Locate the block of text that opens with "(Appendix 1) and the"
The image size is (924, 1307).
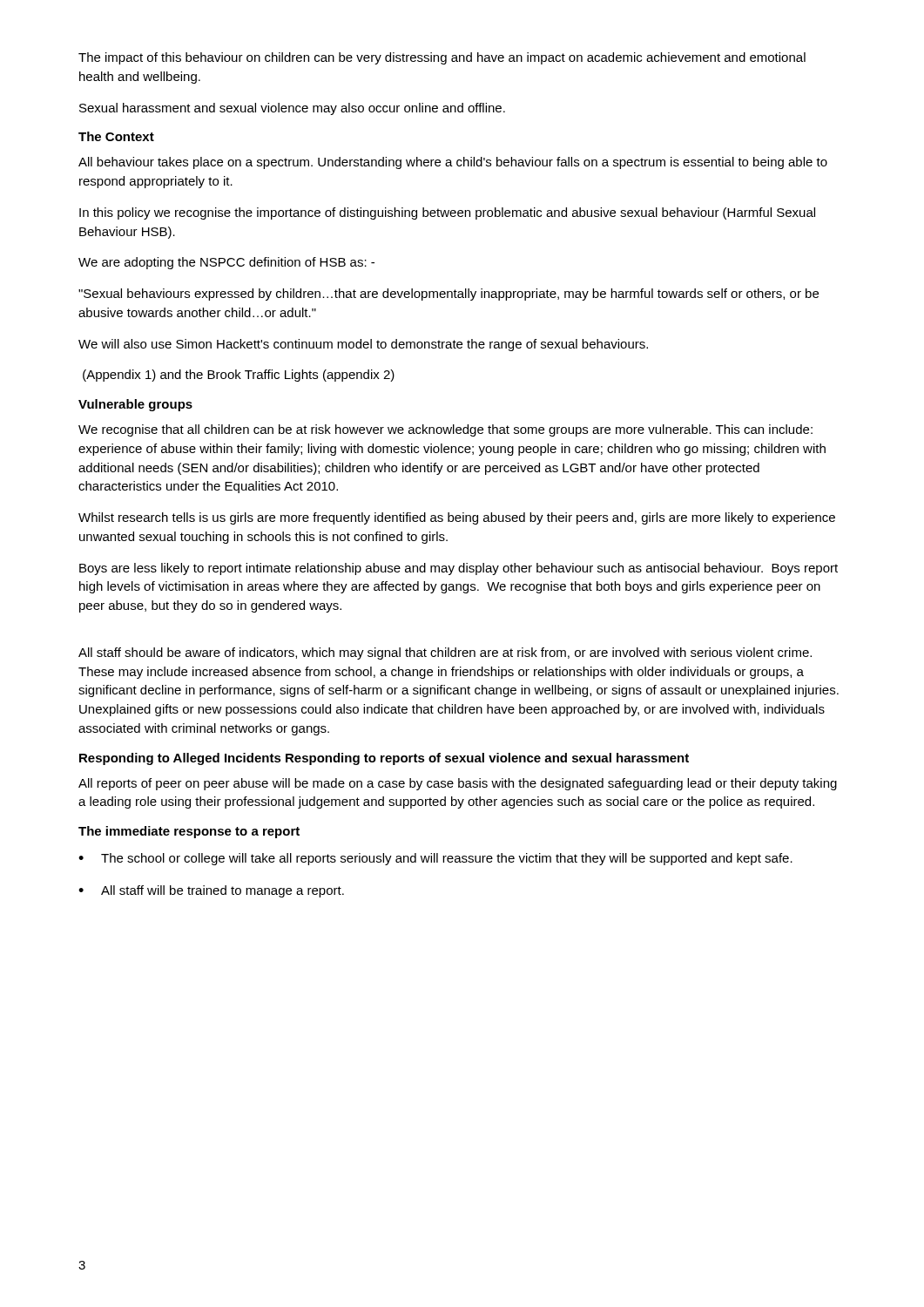click(x=237, y=374)
